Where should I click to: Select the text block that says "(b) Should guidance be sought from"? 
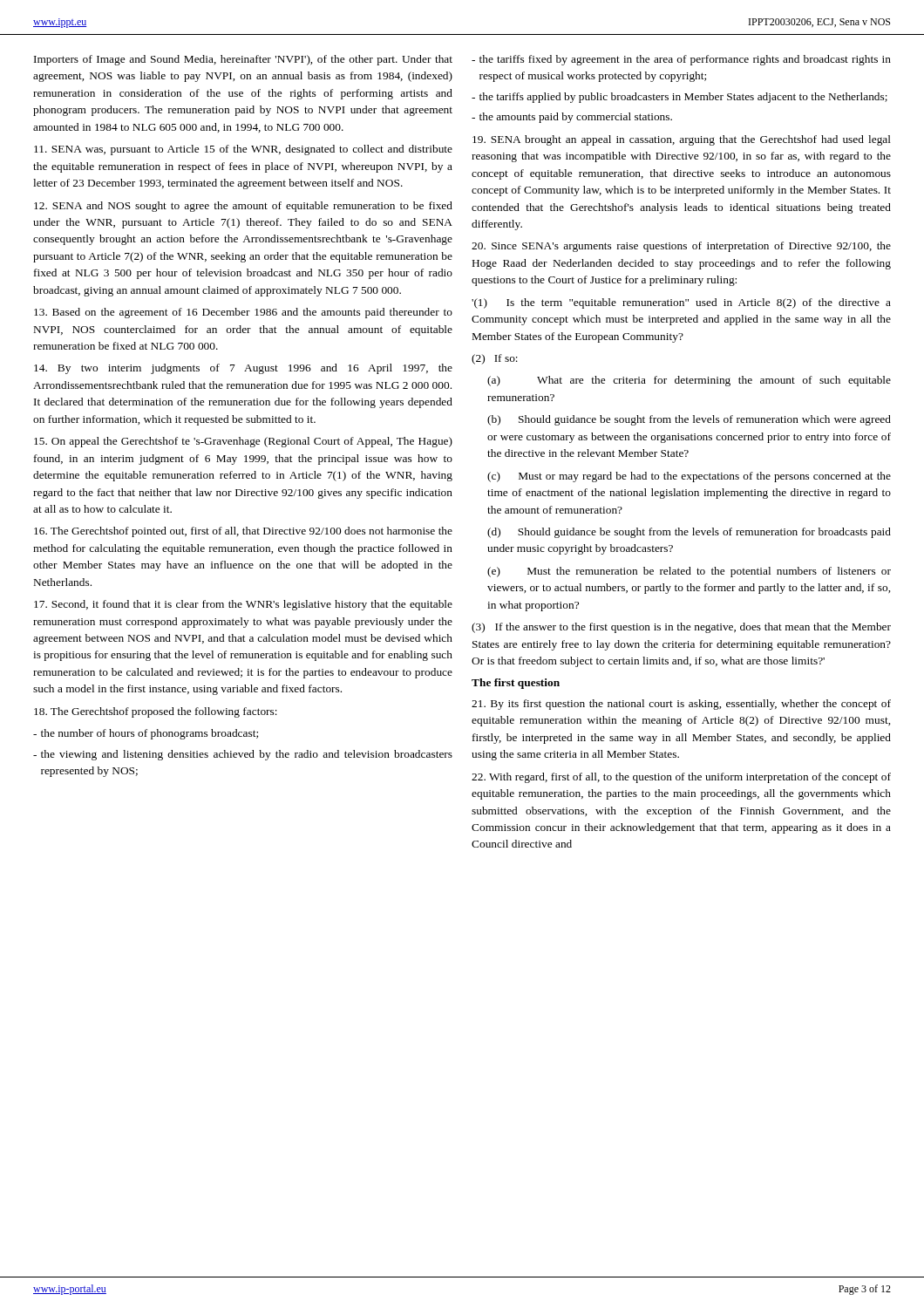[x=689, y=436]
